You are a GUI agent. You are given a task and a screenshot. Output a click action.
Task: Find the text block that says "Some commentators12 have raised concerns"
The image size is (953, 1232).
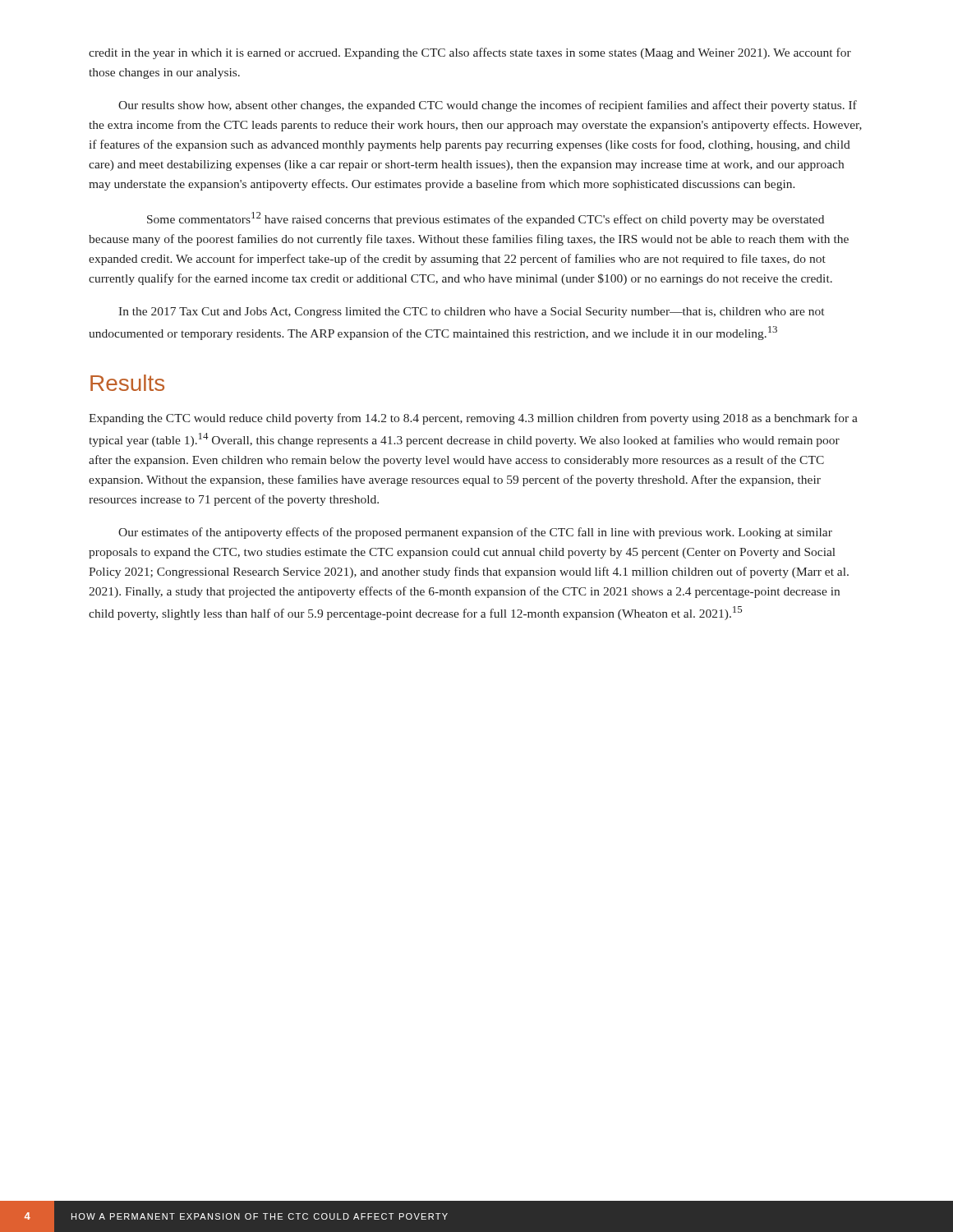(469, 247)
